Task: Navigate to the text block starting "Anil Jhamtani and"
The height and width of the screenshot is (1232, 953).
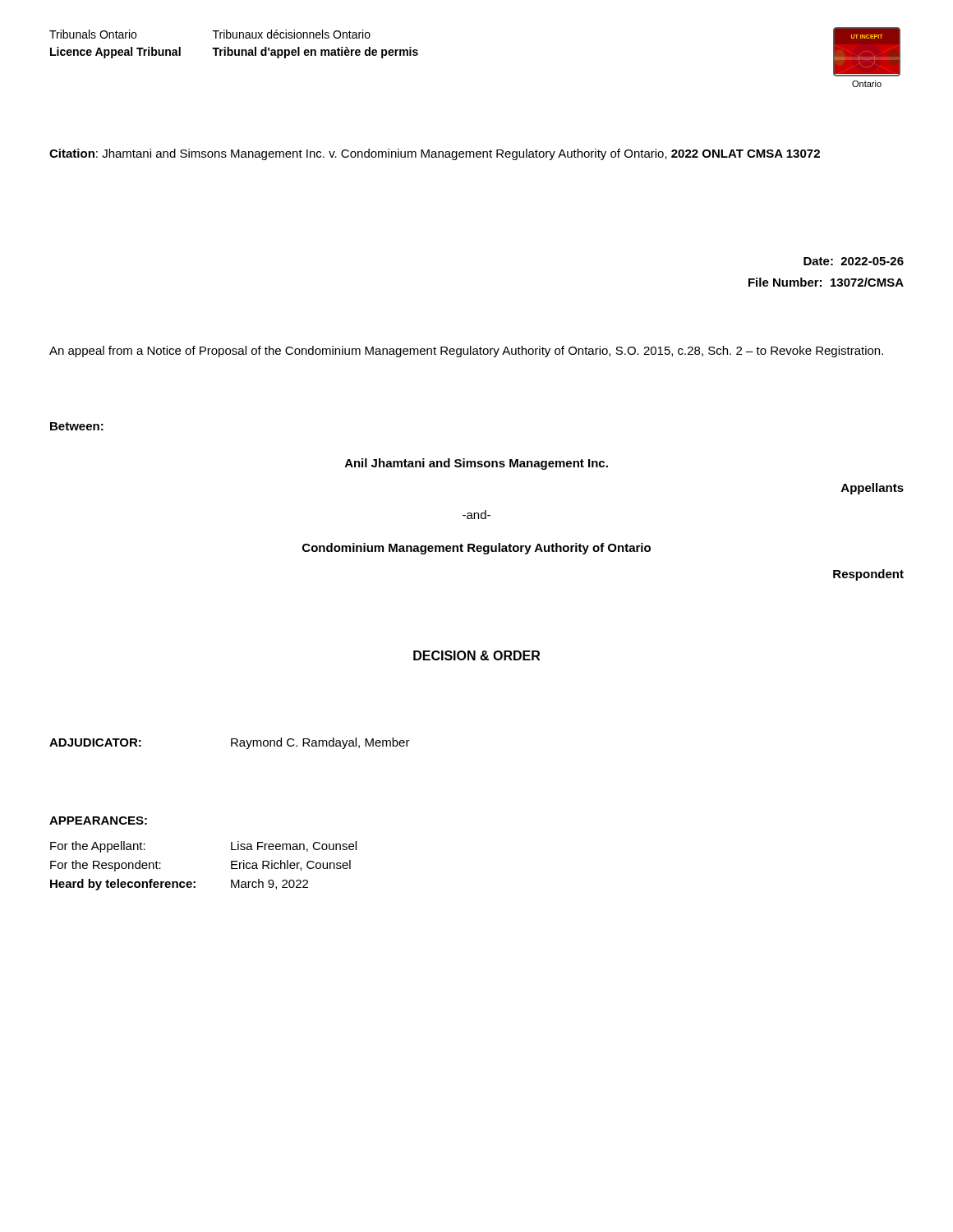Action: point(476,463)
